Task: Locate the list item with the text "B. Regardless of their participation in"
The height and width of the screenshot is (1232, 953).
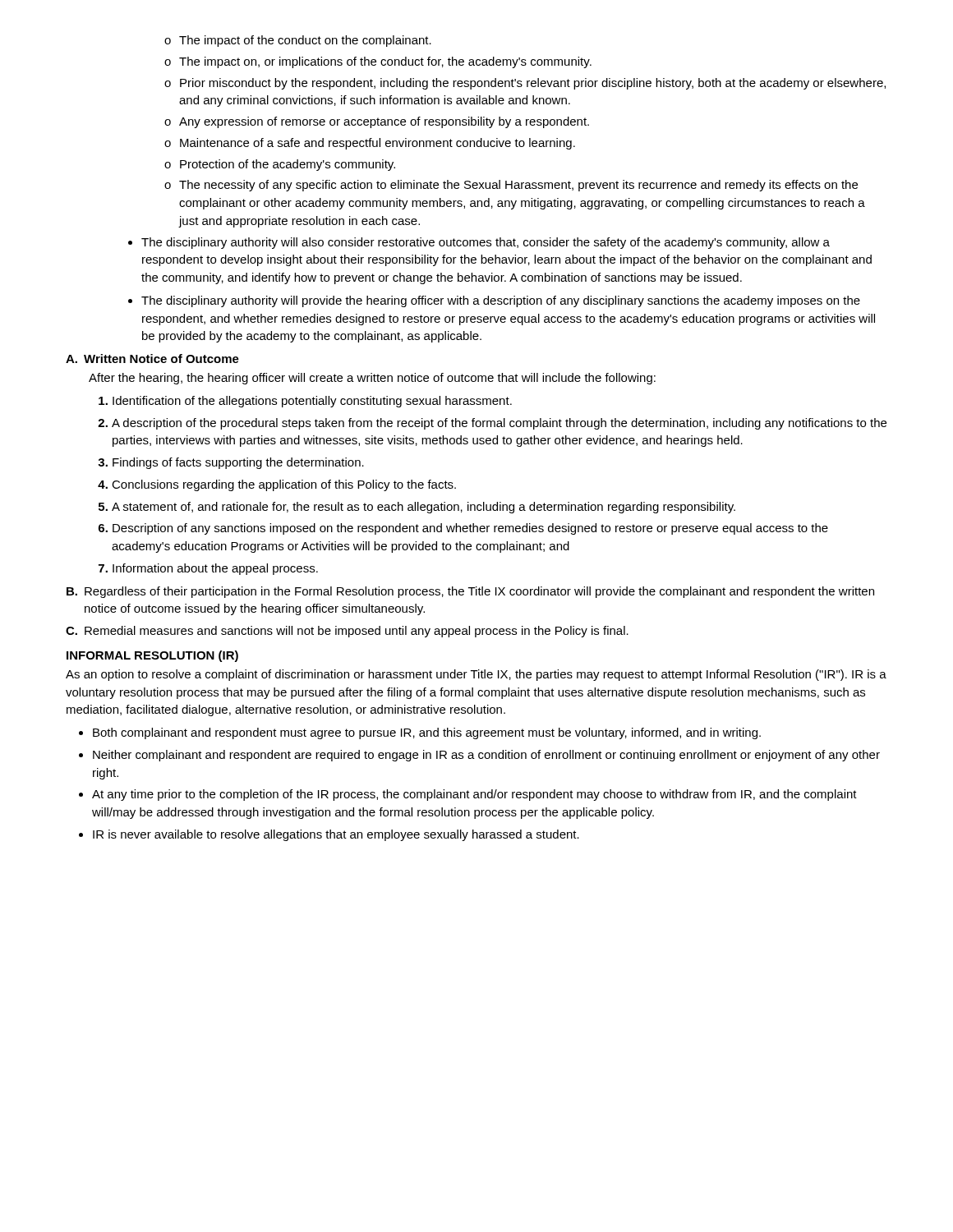Action: (x=476, y=600)
